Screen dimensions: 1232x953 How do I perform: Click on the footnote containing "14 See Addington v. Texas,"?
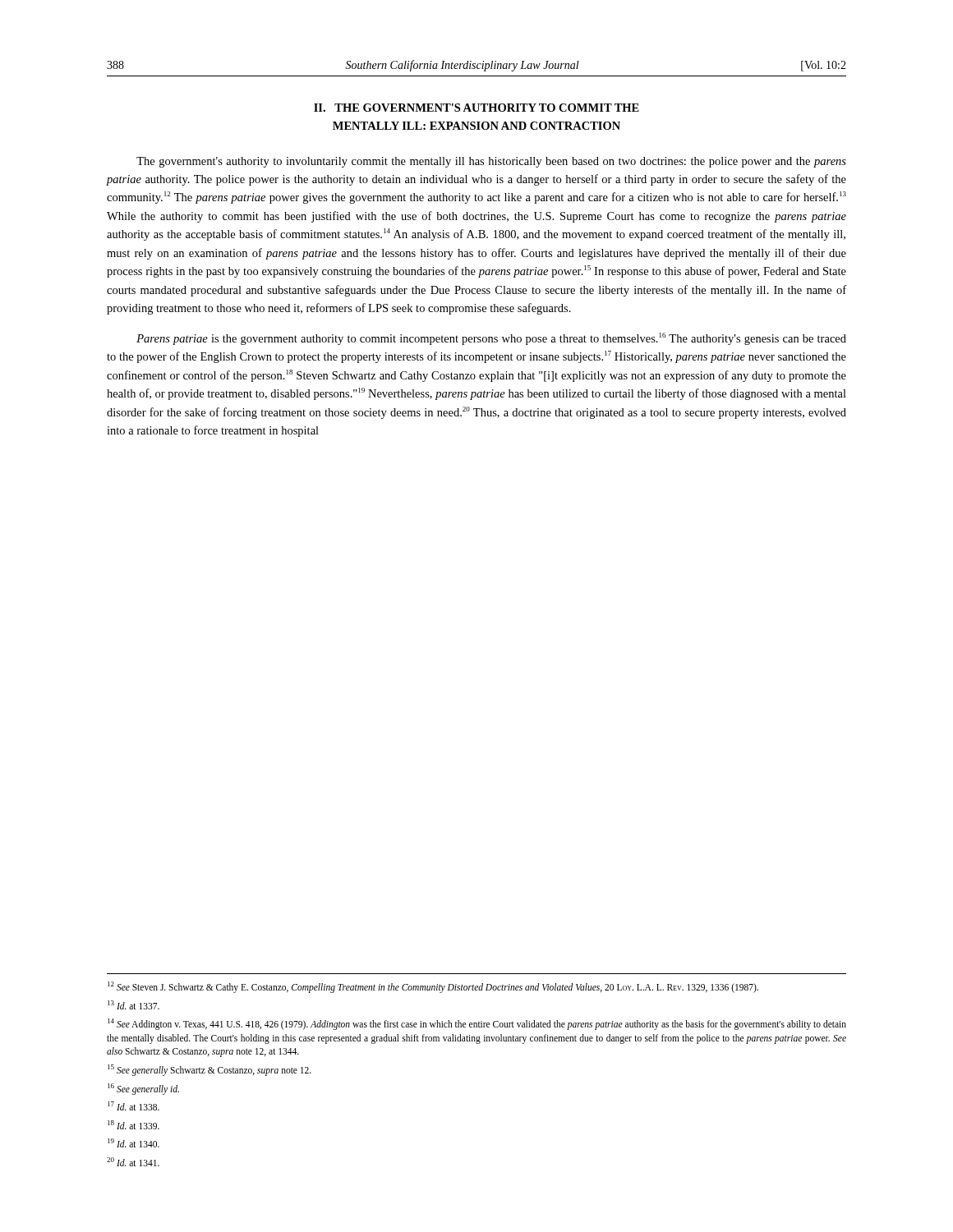[x=476, y=1037]
